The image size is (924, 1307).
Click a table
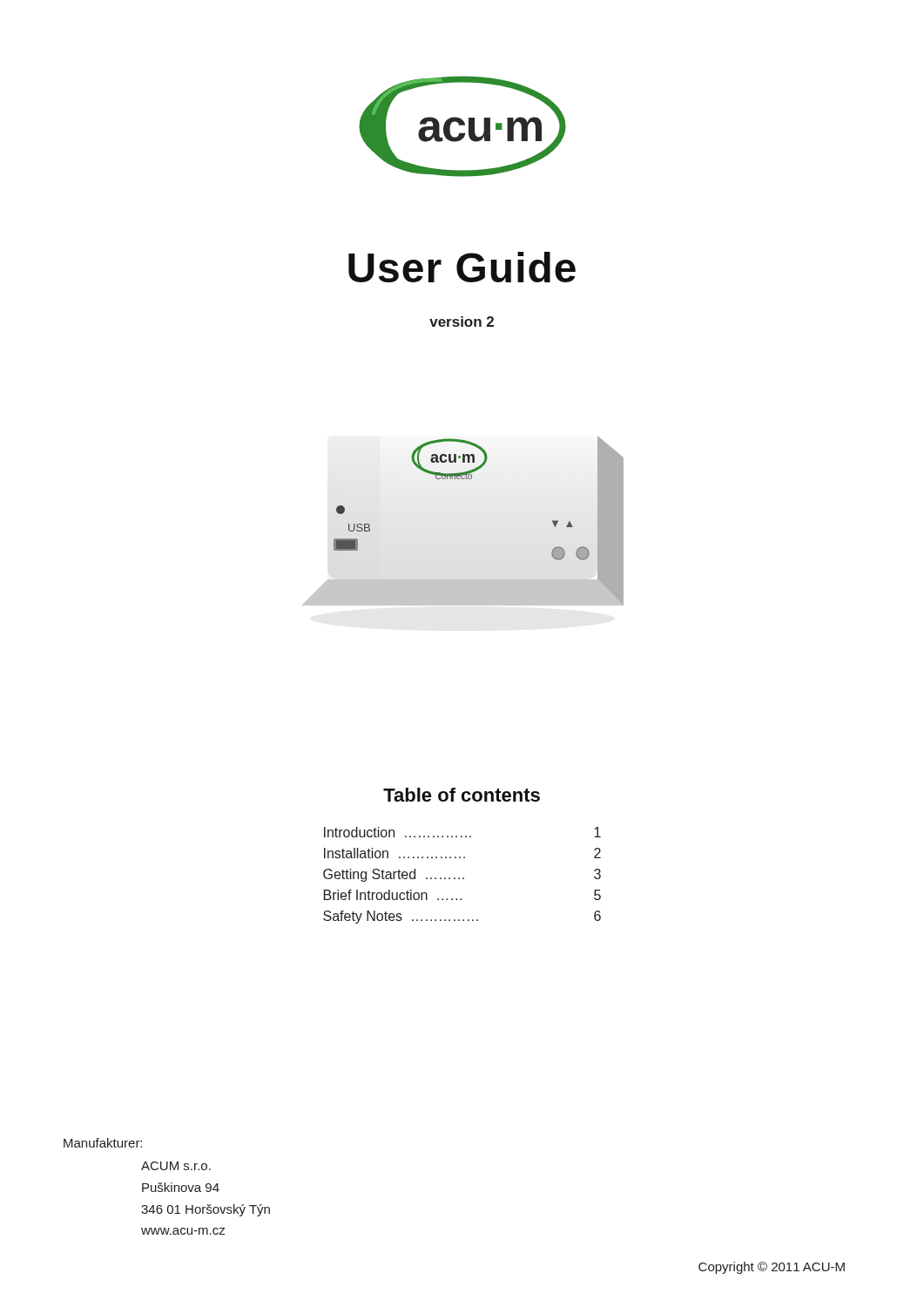[x=462, y=875]
